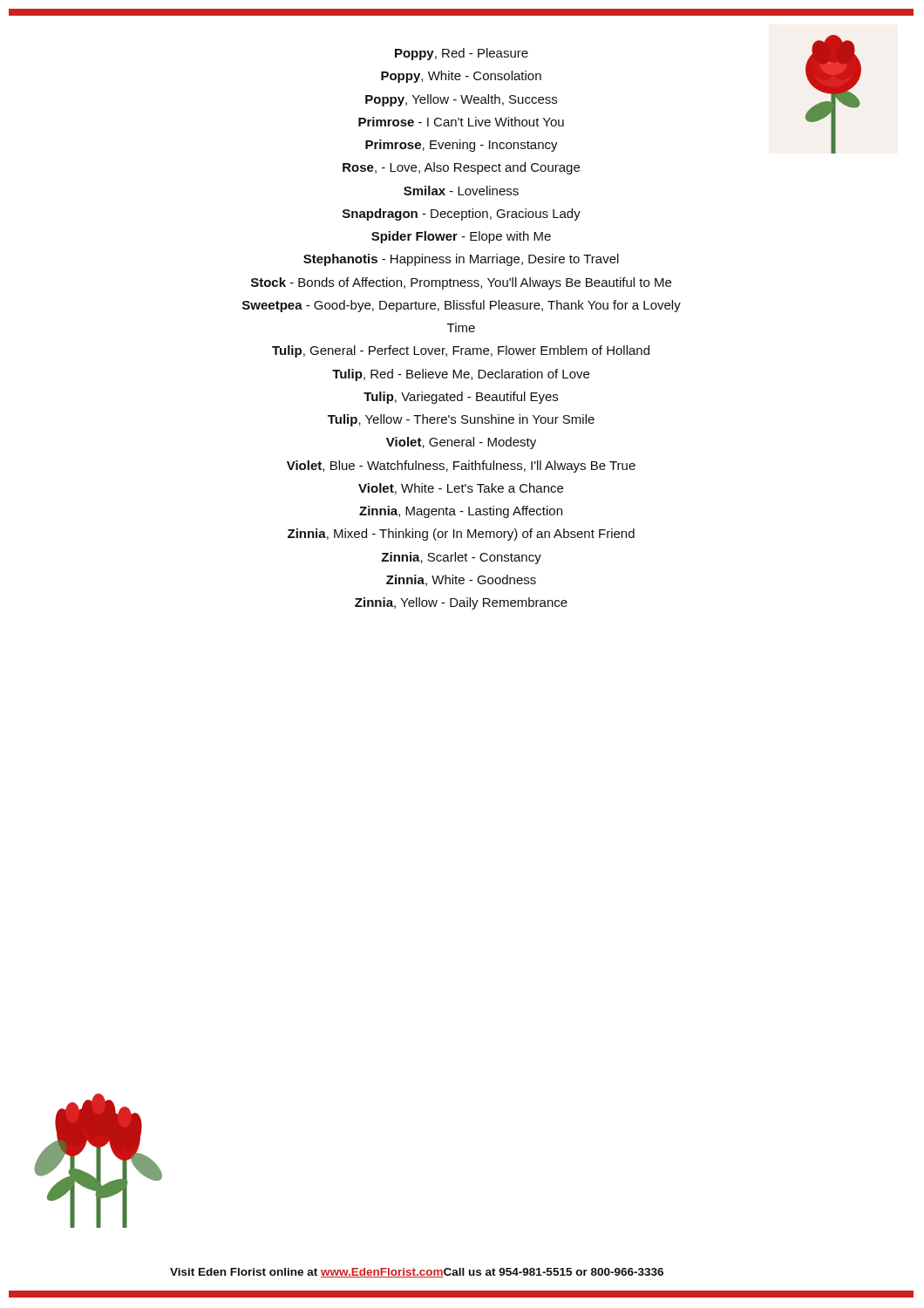
Task: Select the text starting "Stock - Bonds of"
Action: tap(461, 282)
